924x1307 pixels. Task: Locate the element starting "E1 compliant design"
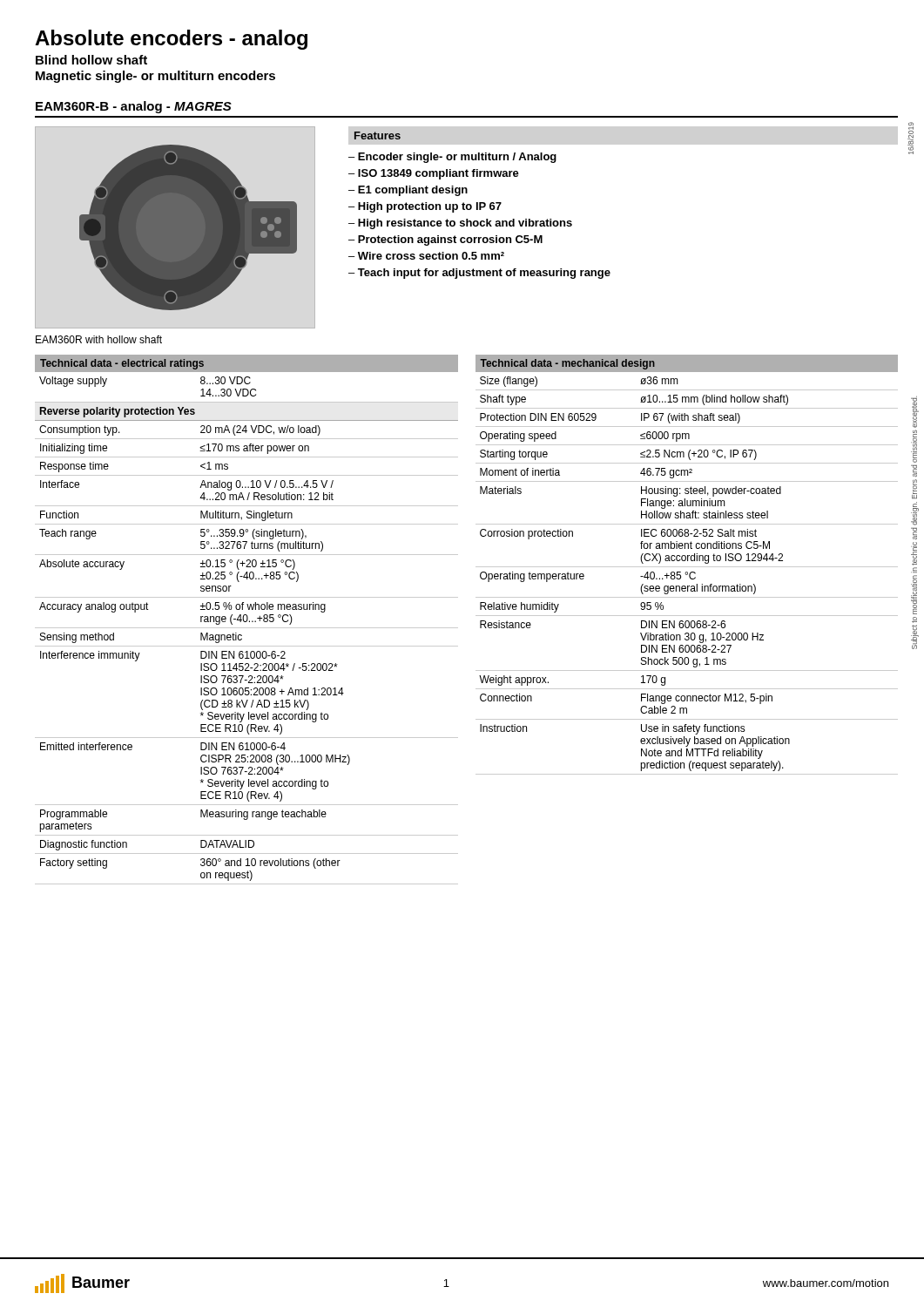(413, 190)
